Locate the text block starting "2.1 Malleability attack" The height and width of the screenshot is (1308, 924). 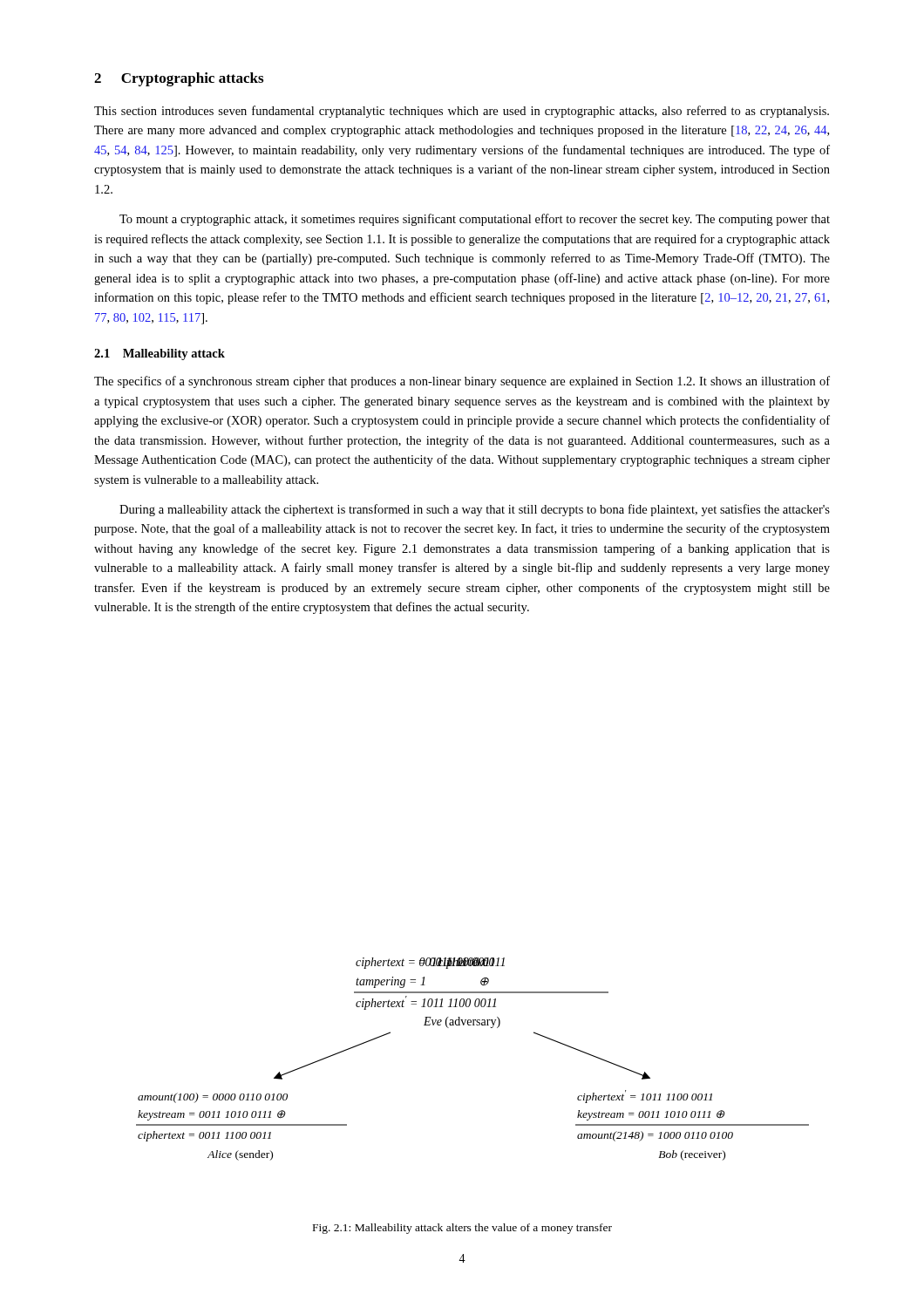159,353
